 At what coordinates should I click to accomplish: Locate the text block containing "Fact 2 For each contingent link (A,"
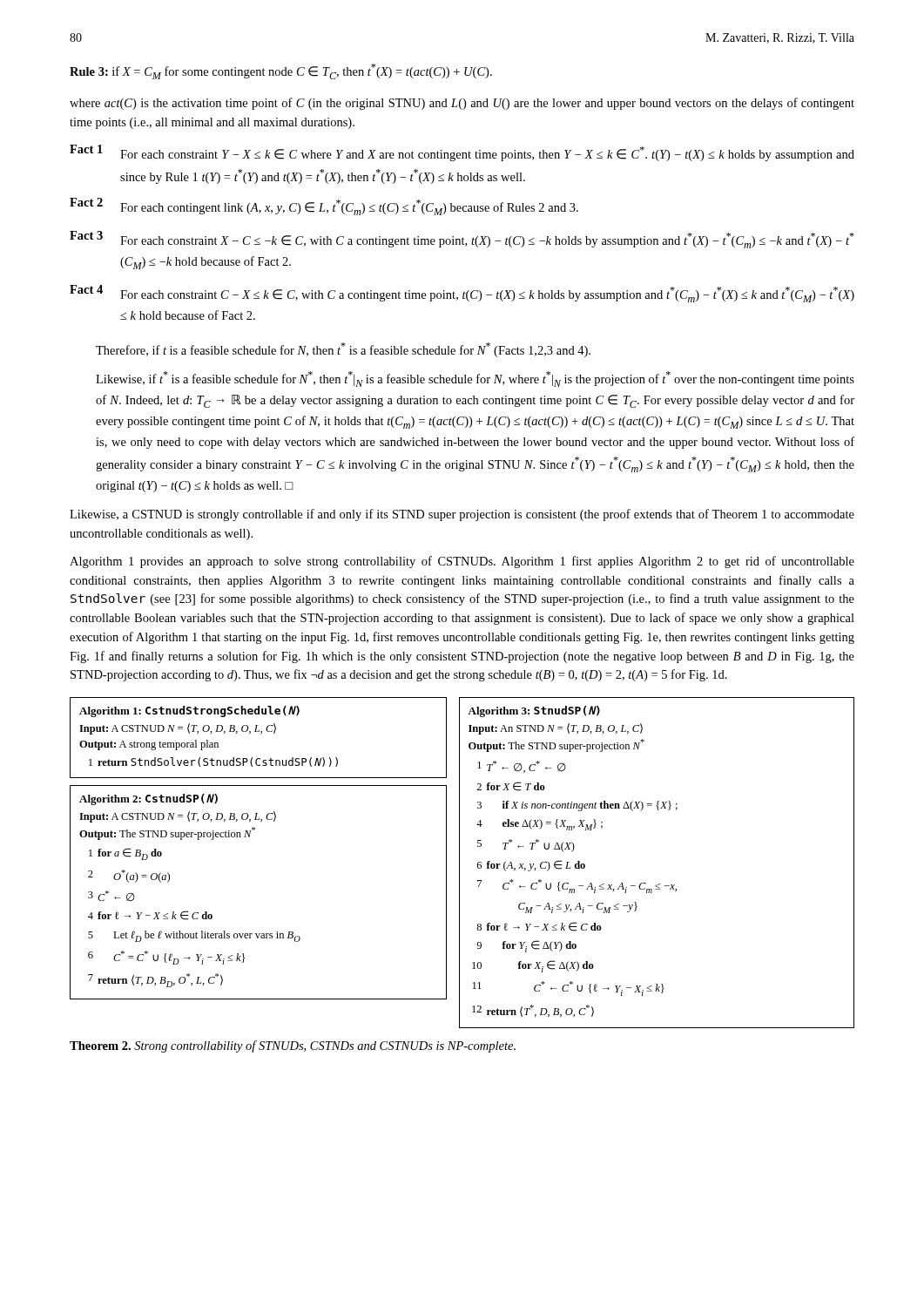(x=462, y=208)
